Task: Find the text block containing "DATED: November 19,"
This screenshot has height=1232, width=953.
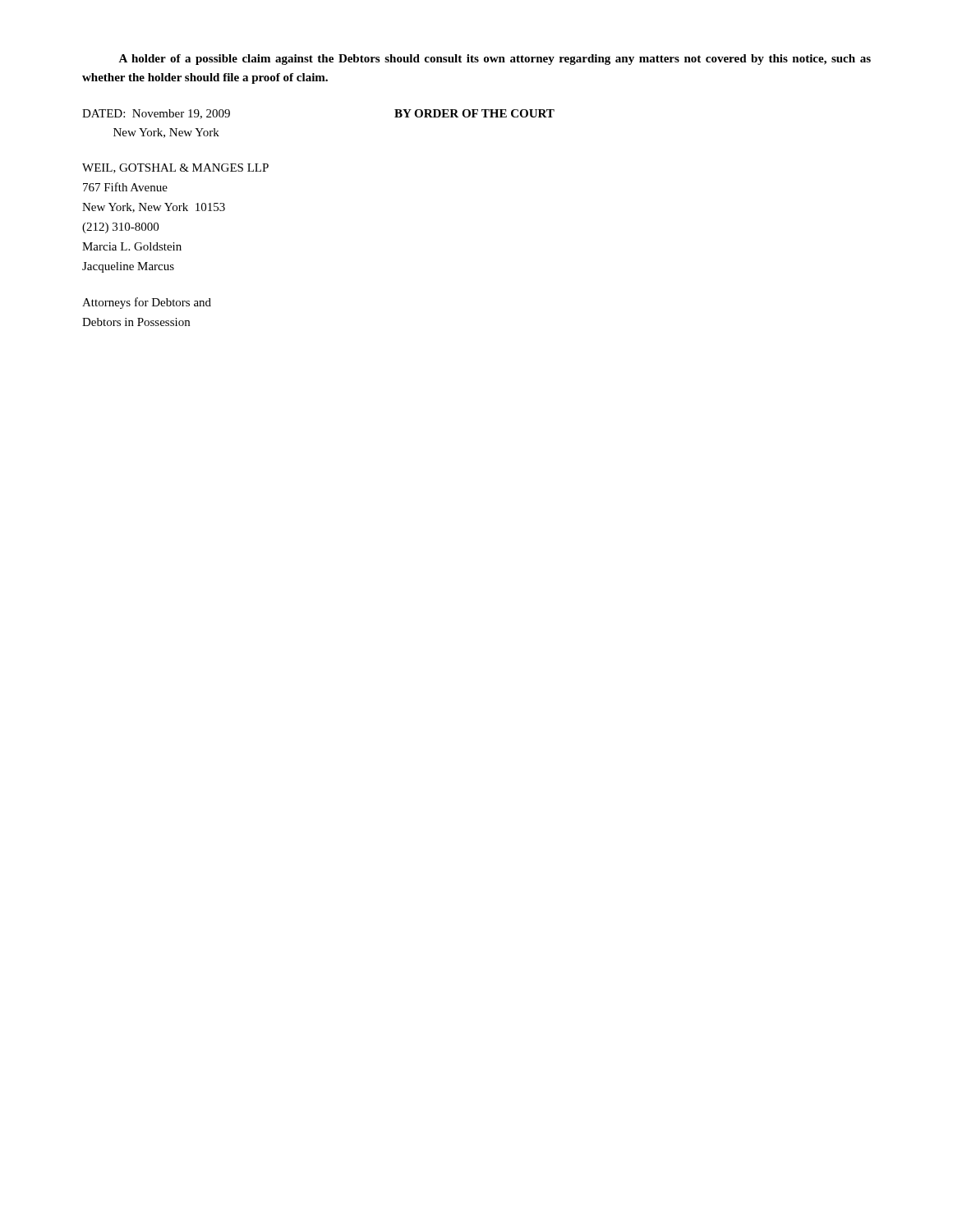Action: 156,123
